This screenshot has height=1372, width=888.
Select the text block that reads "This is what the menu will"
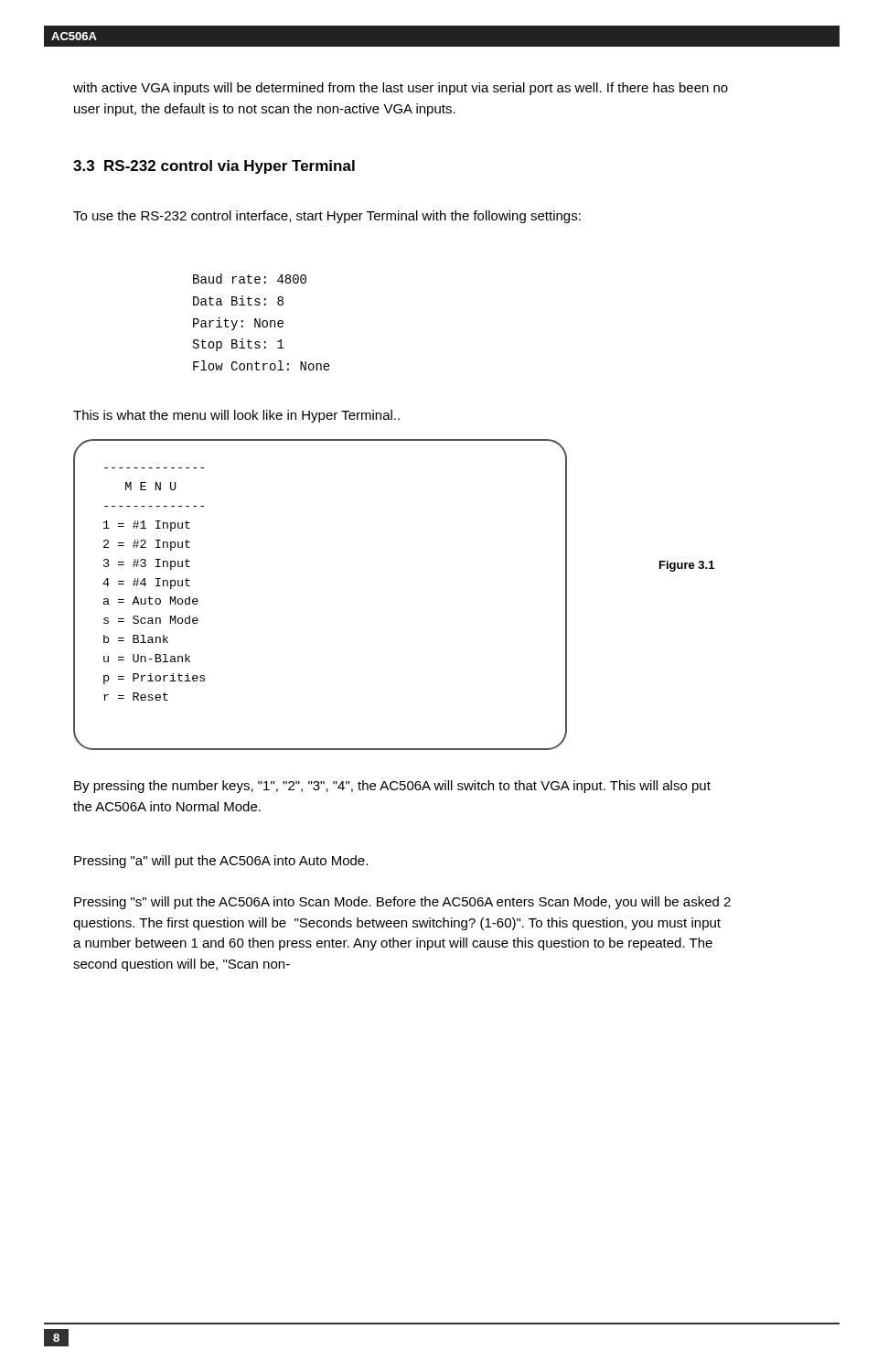pyautogui.click(x=237, y=415)
